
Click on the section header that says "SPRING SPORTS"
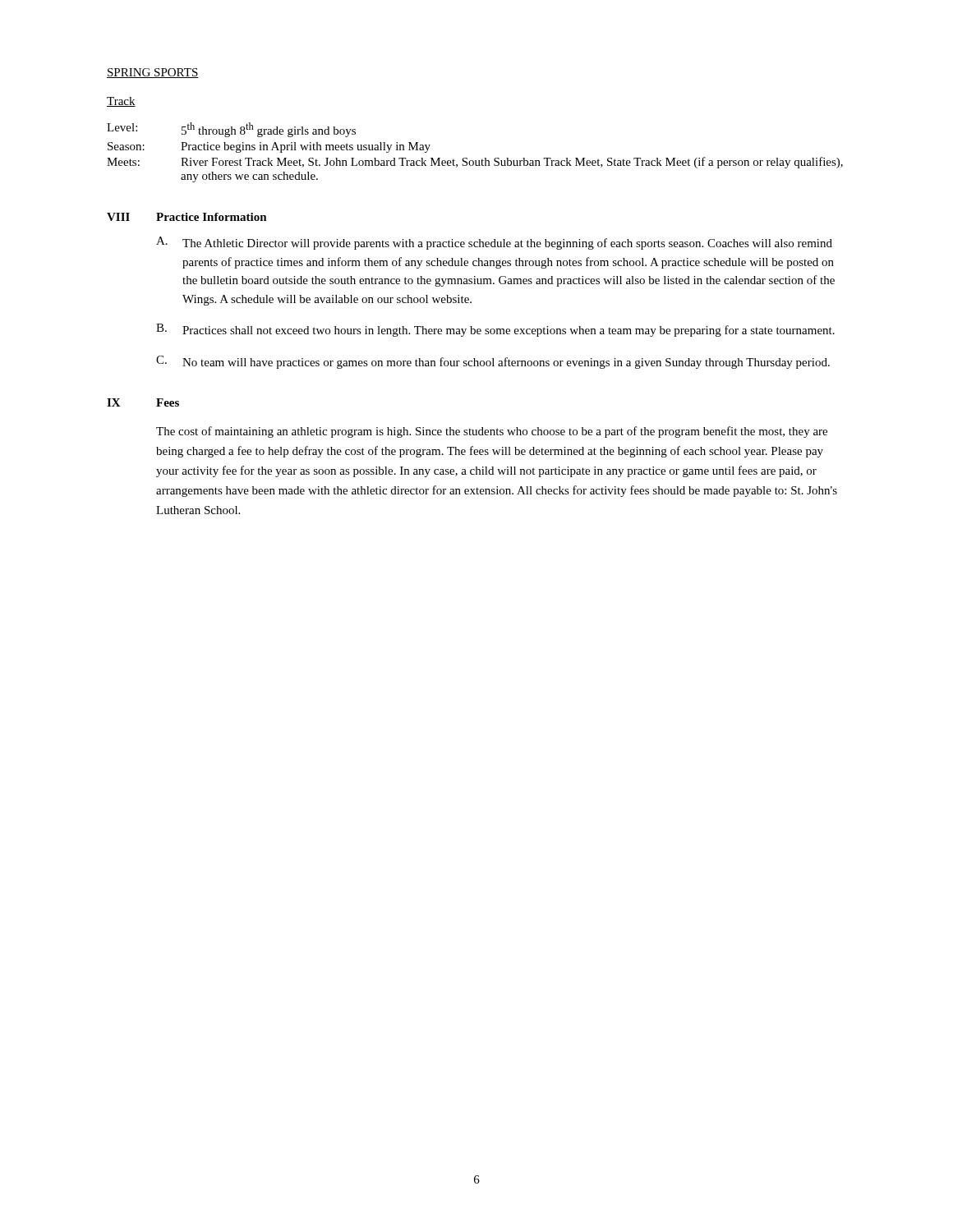[153, 72]
